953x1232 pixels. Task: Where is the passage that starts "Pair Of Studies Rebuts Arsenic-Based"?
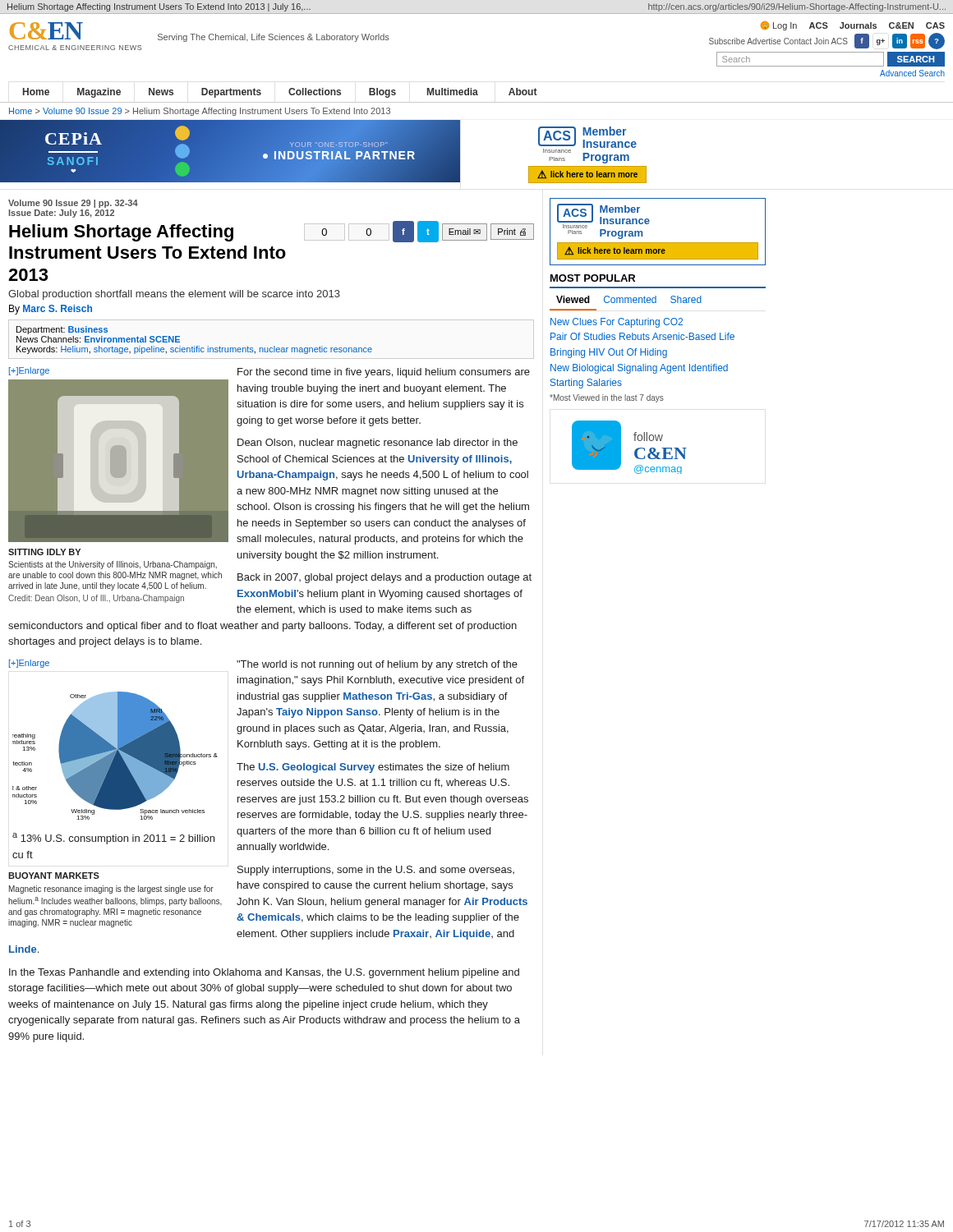pyautogui.click(x=658, y=338)
